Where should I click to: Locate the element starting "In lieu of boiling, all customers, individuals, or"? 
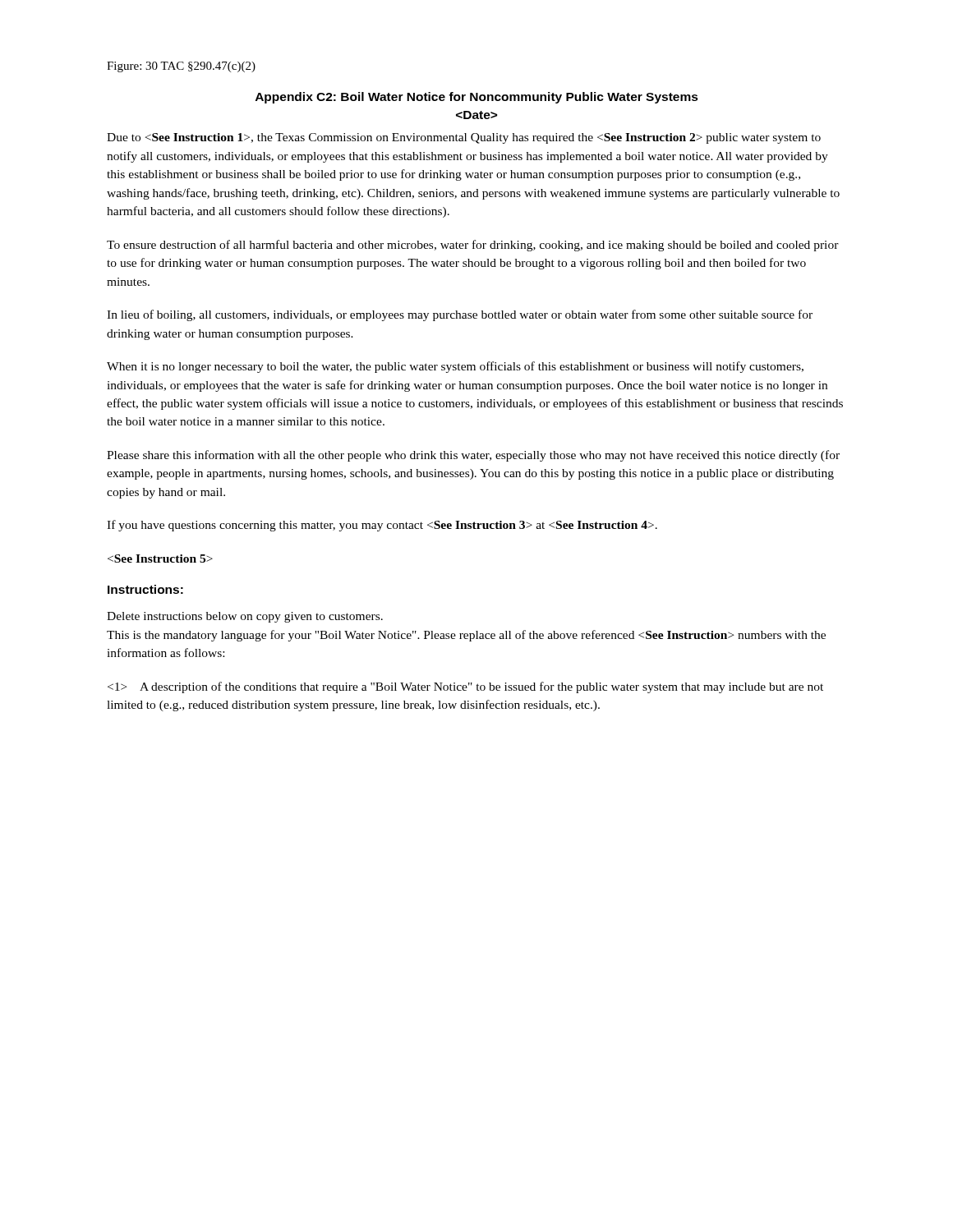point(460,323)
